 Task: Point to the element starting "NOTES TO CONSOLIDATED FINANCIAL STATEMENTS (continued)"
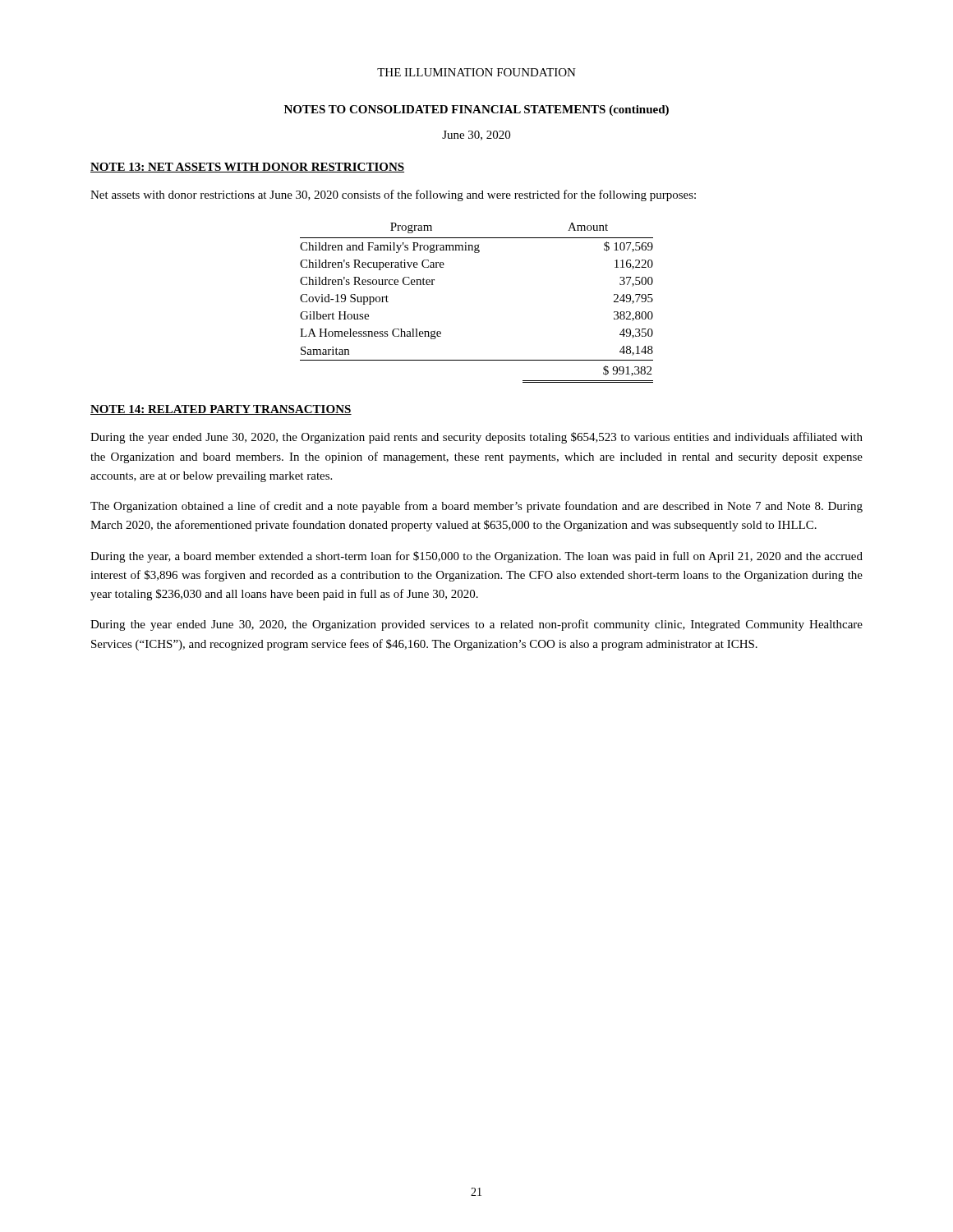(x=476, y=109)
